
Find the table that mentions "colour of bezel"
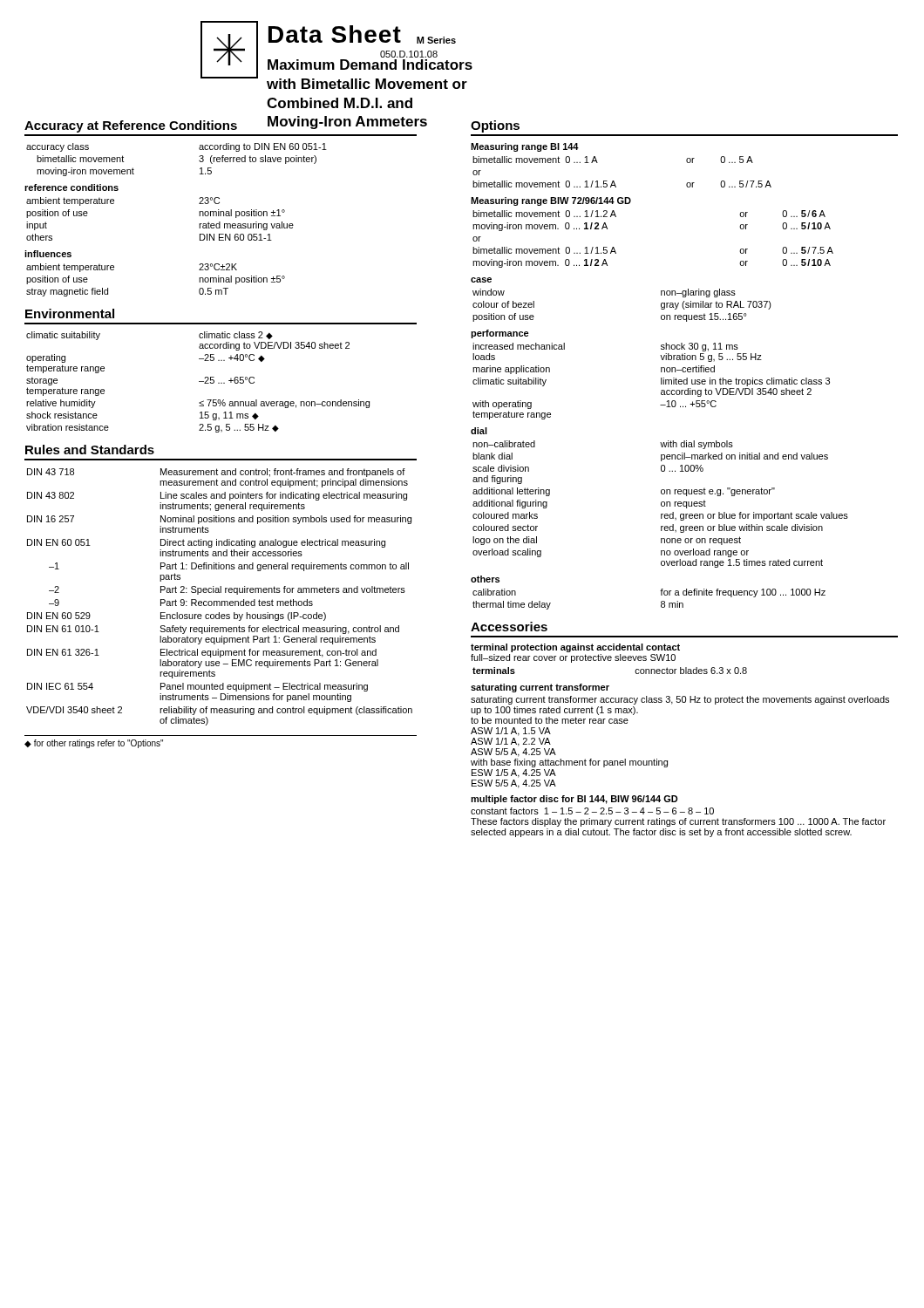coord(684,304)
